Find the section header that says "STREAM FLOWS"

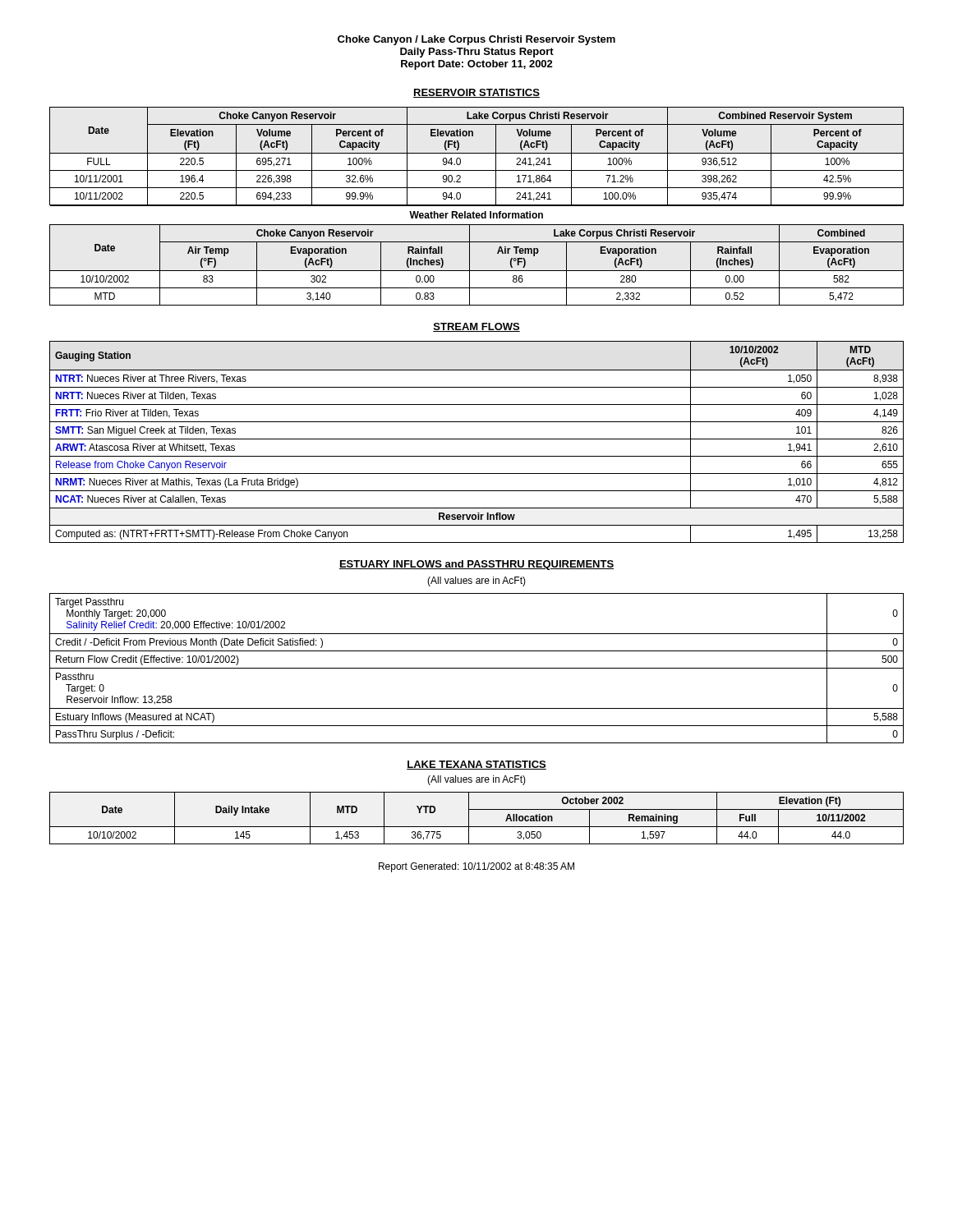coord(476,326)
